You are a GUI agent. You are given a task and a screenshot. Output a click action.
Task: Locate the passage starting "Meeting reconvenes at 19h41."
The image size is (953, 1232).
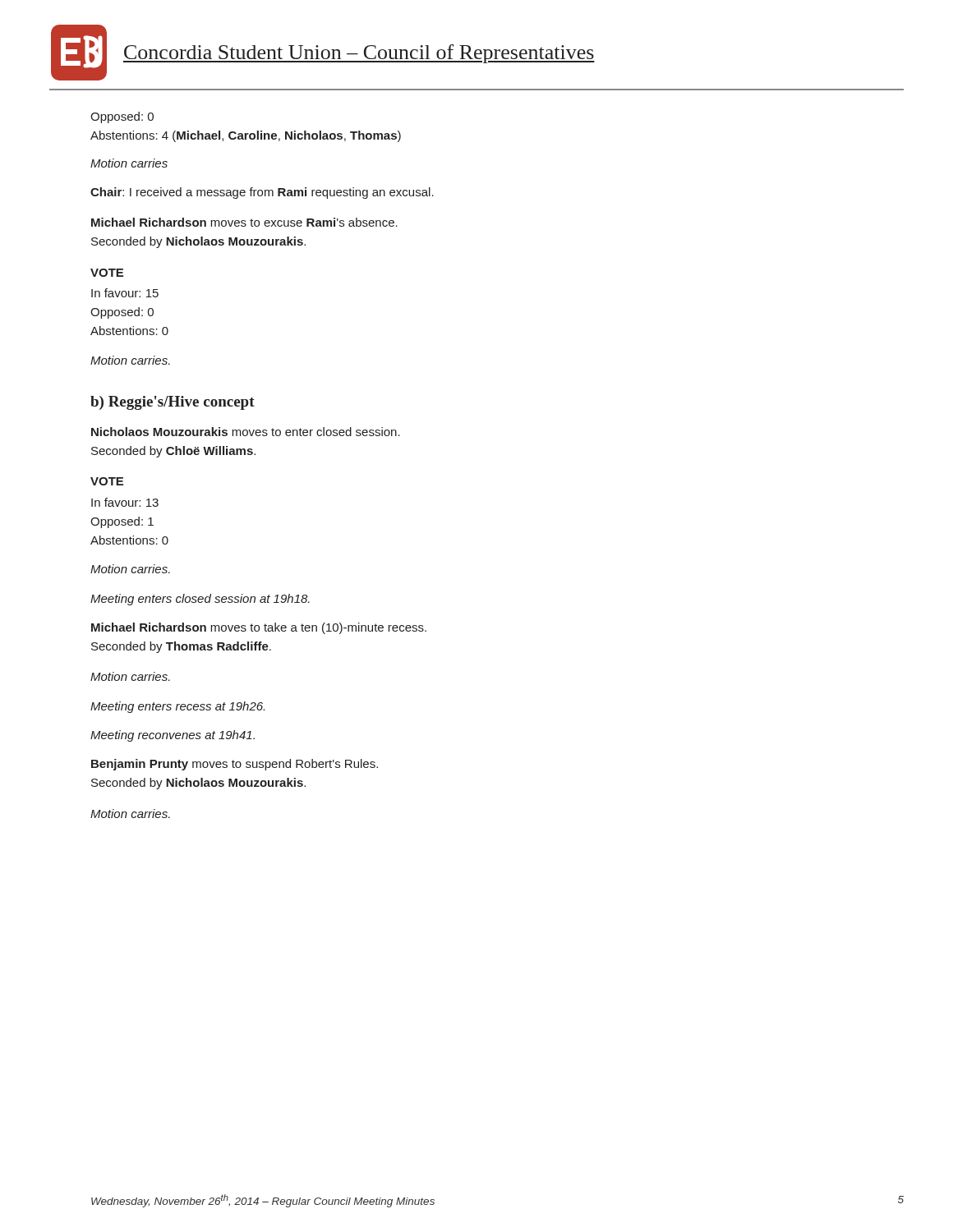pos(173,734)
